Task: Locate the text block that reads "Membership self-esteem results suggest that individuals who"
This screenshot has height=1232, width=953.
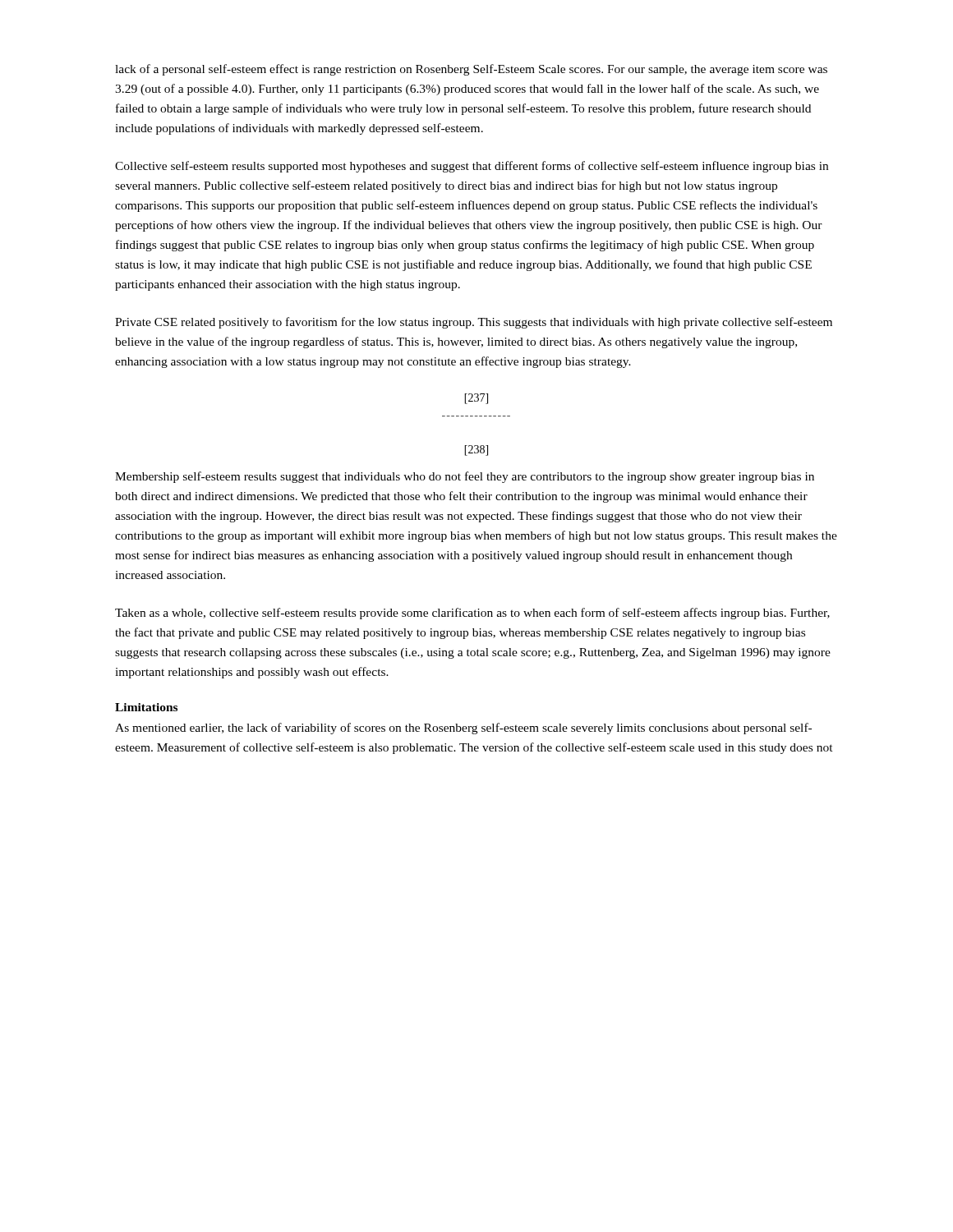Action: coord(476,525)
